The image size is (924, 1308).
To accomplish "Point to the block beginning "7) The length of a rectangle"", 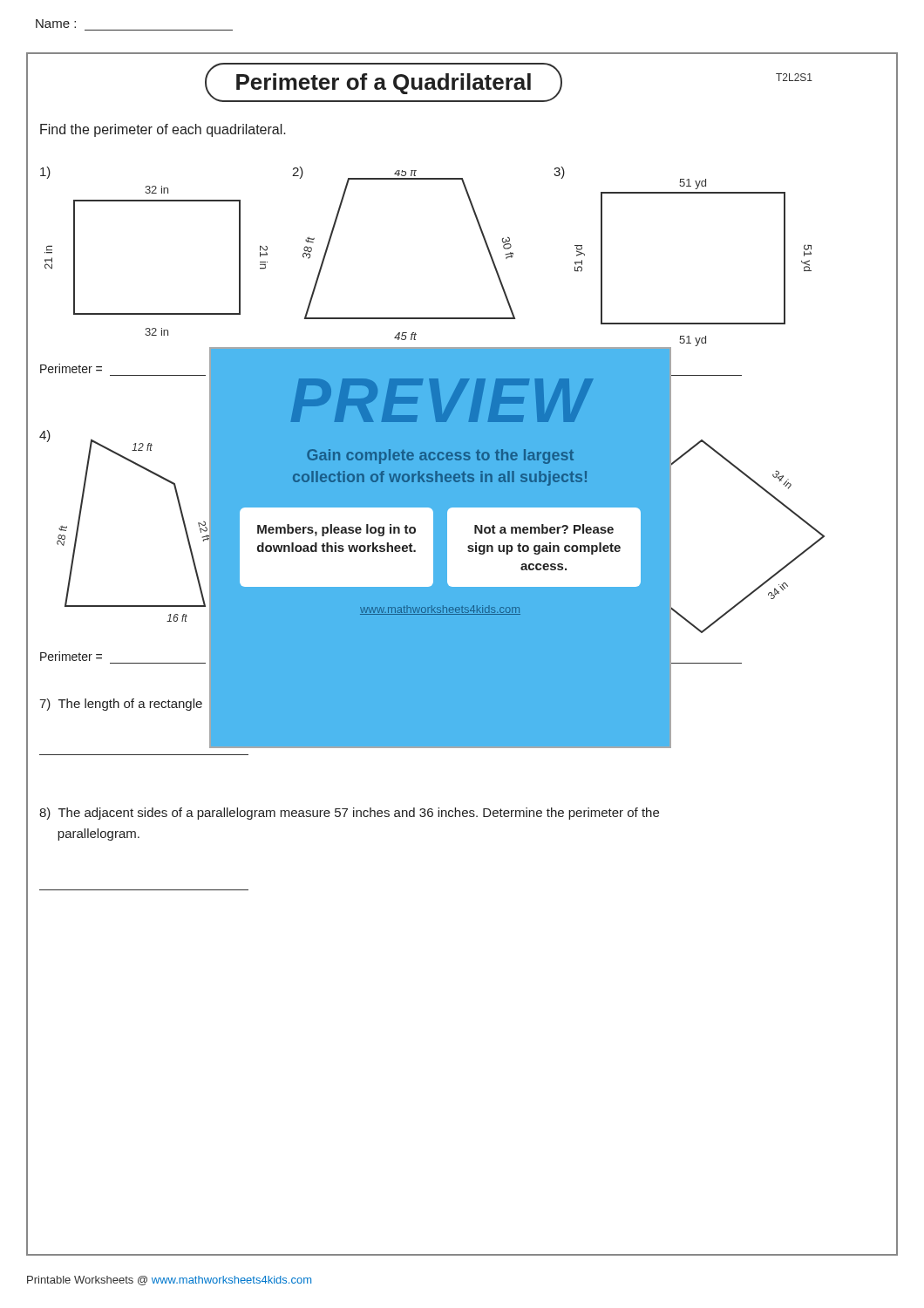I will tap(124, 703).
